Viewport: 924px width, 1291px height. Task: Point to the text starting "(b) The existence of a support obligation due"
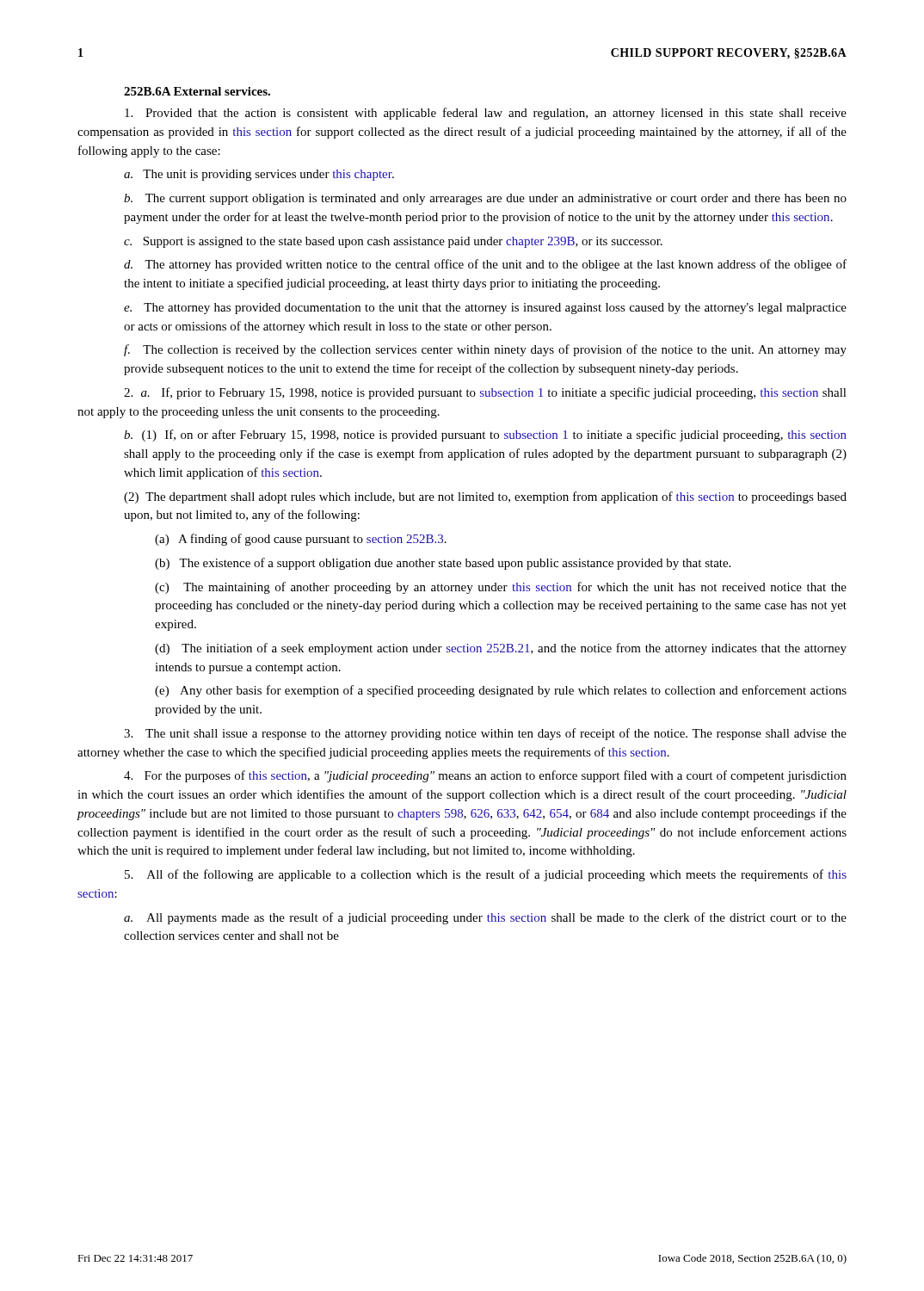[x=443, y=563]
